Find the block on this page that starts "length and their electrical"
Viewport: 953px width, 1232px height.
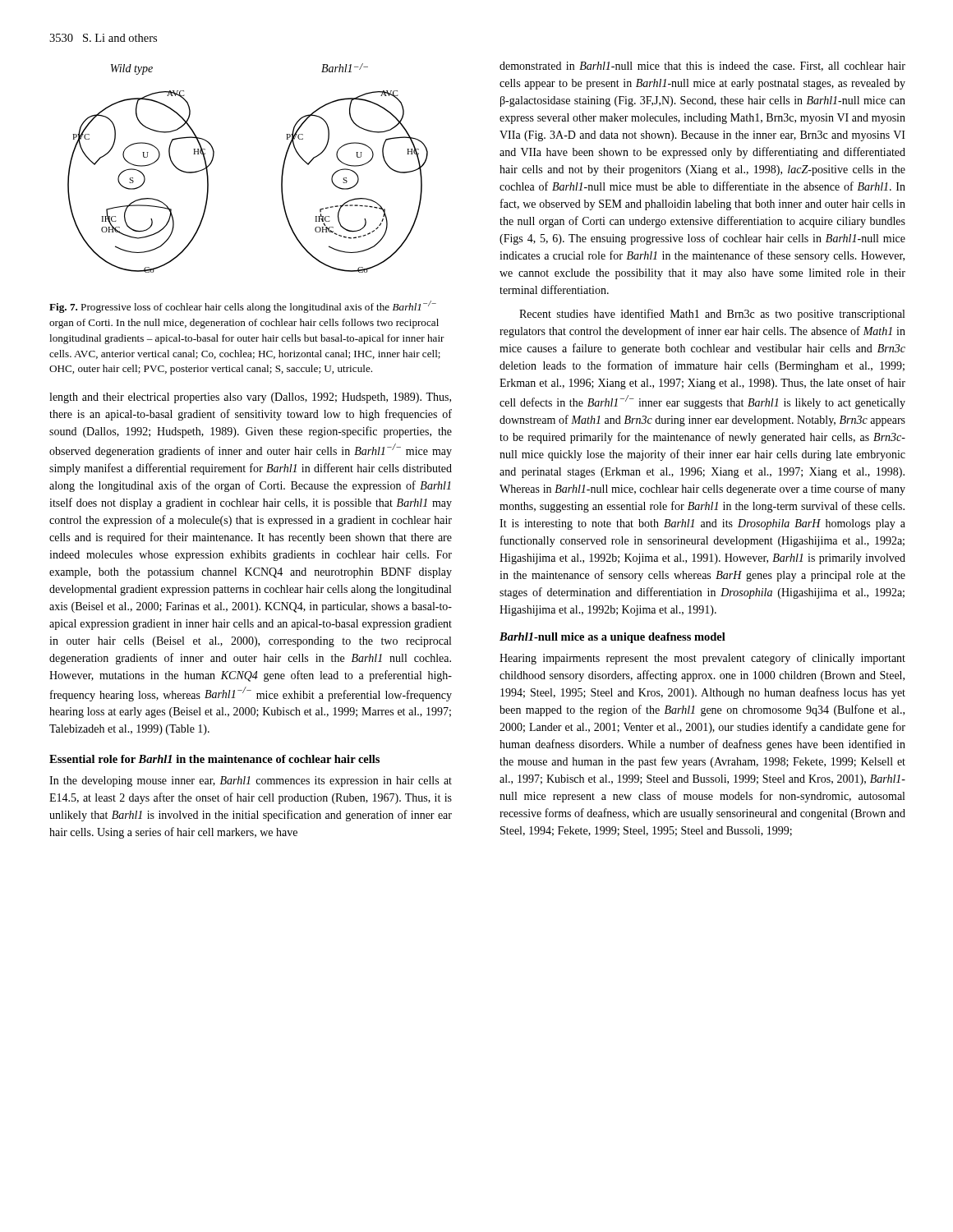click(251, 563)
